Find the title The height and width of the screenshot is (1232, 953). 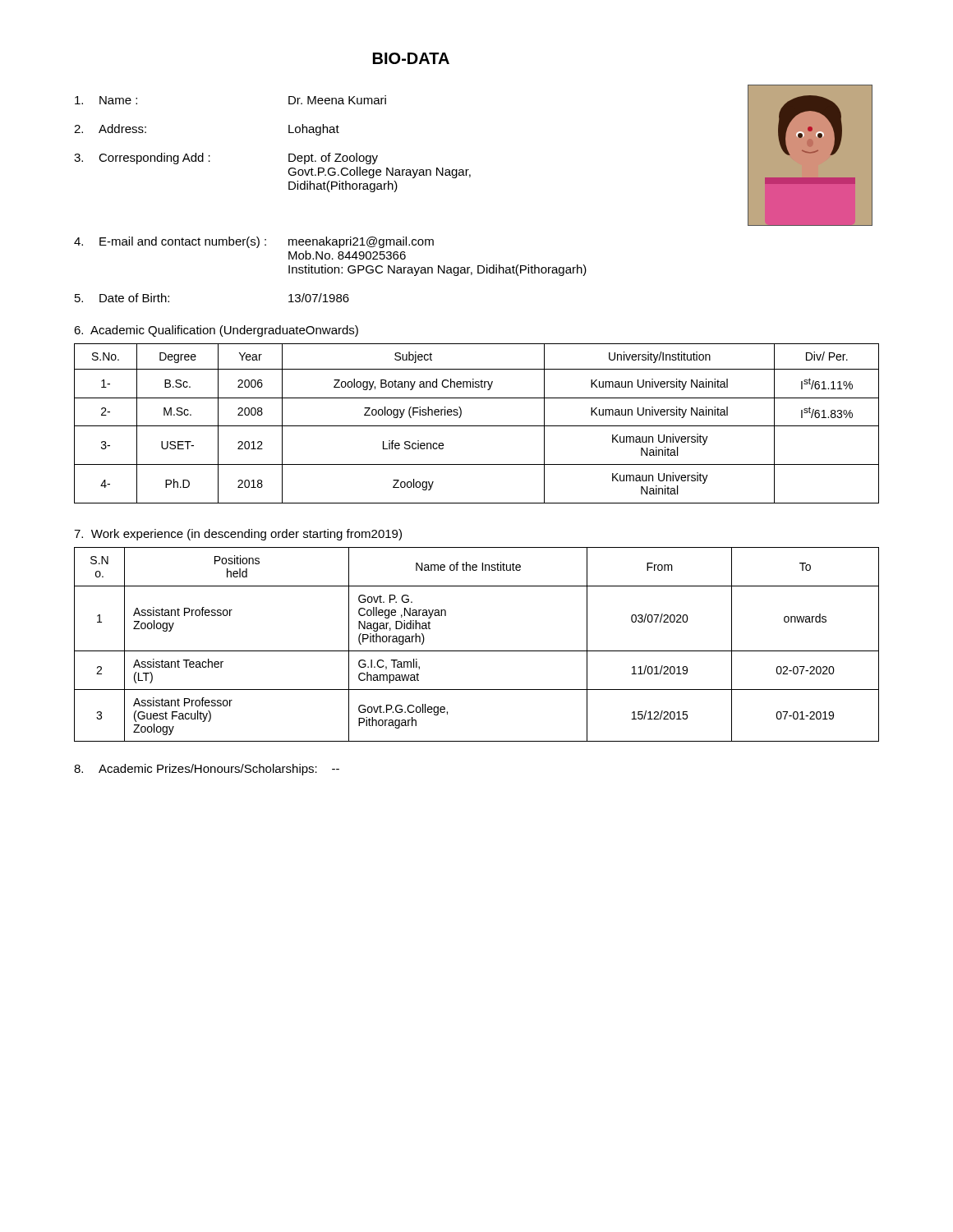pos(411,58)
